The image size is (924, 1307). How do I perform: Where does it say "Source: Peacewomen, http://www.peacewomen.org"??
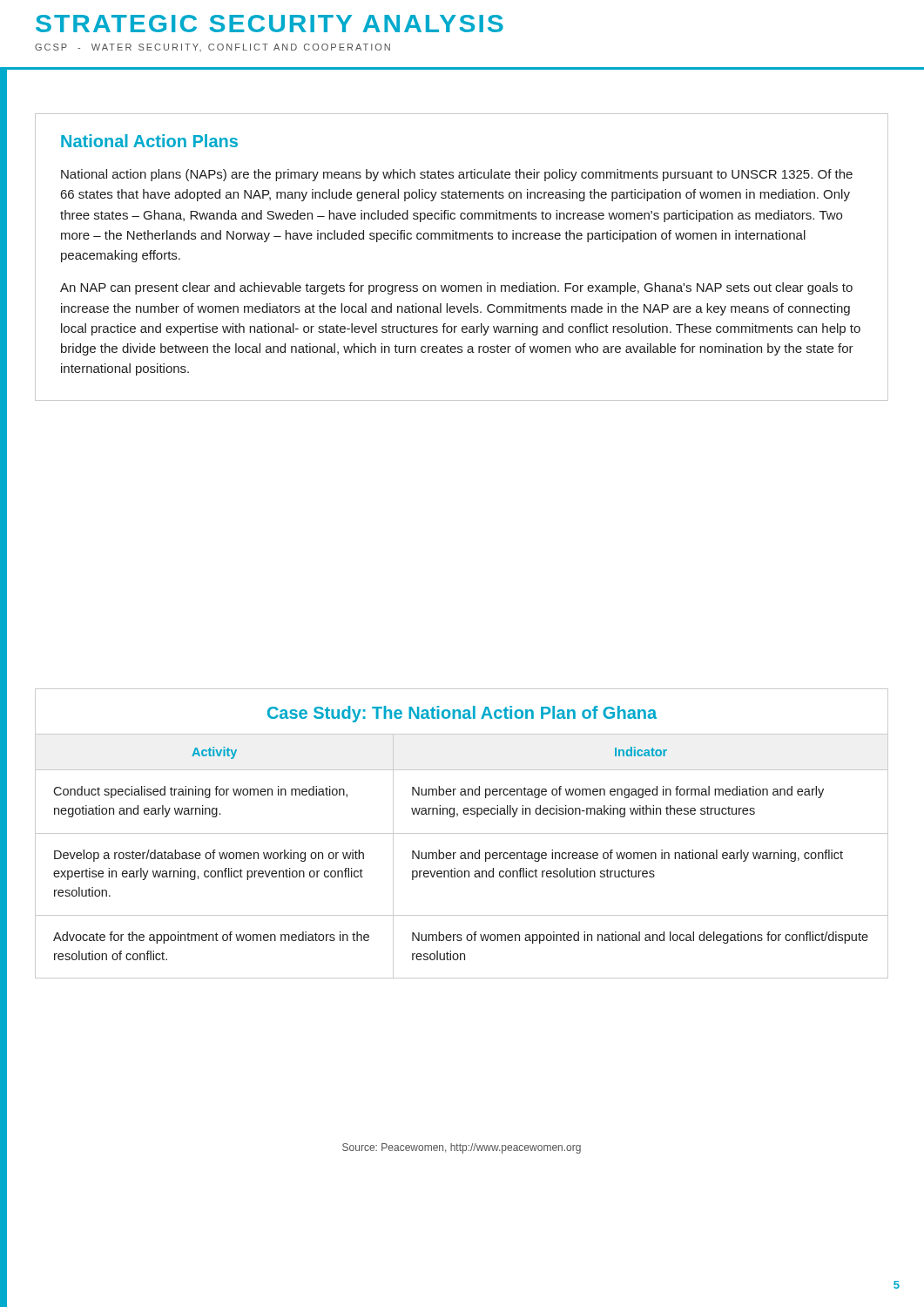click(462, 1148)
